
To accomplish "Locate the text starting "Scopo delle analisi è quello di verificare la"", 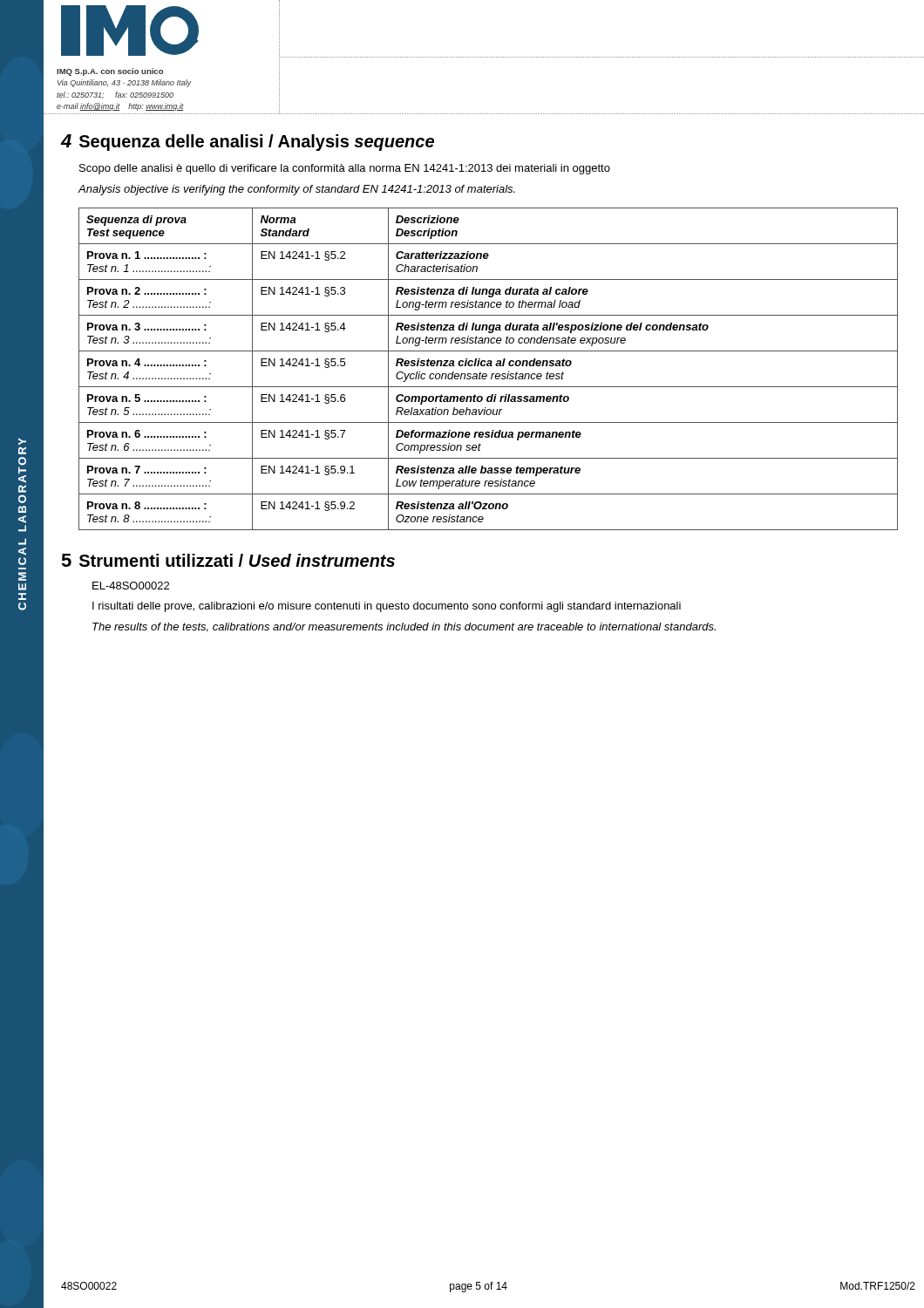I will (344, 168).
